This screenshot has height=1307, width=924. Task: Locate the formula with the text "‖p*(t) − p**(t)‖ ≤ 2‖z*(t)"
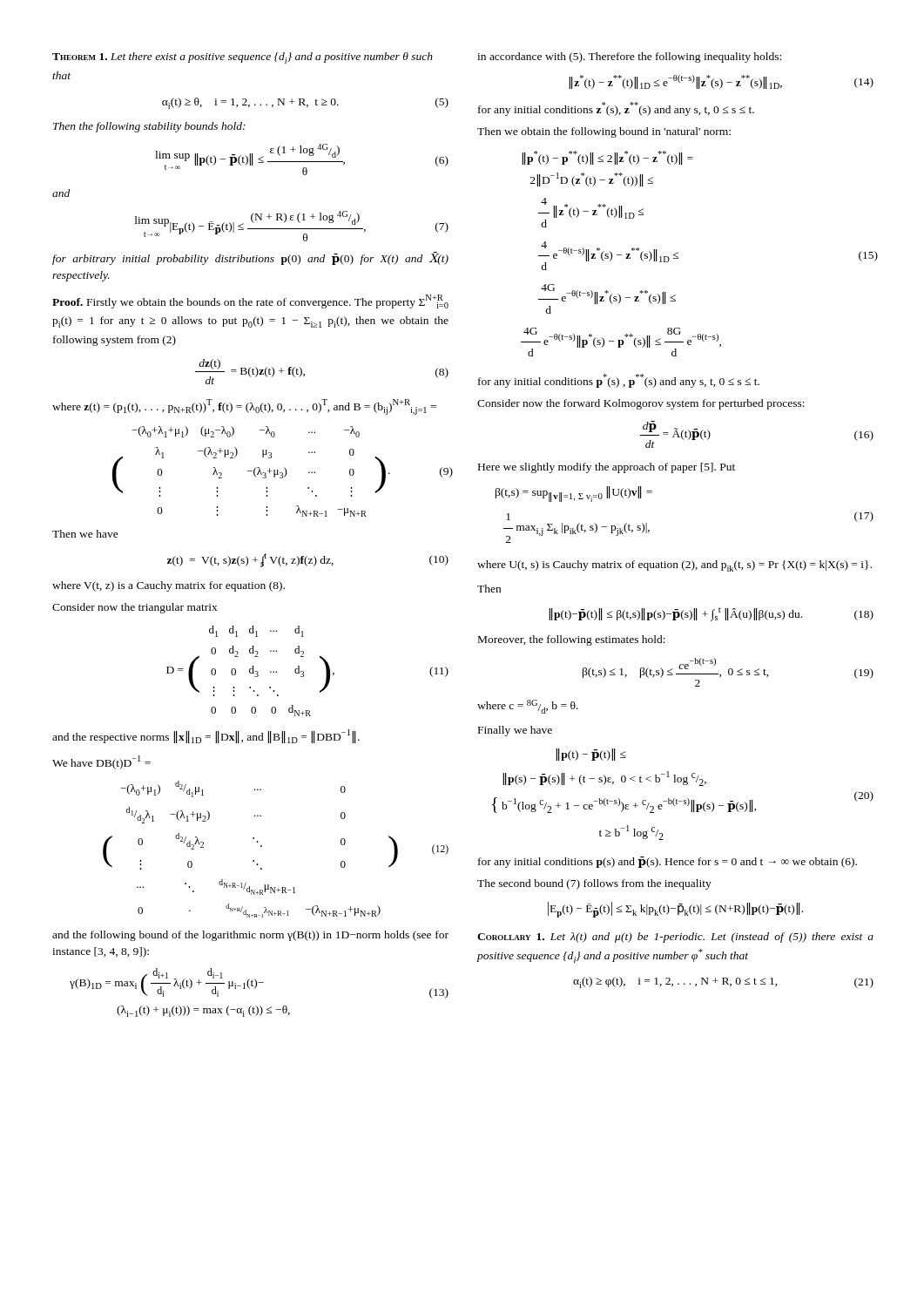(675, 255)
